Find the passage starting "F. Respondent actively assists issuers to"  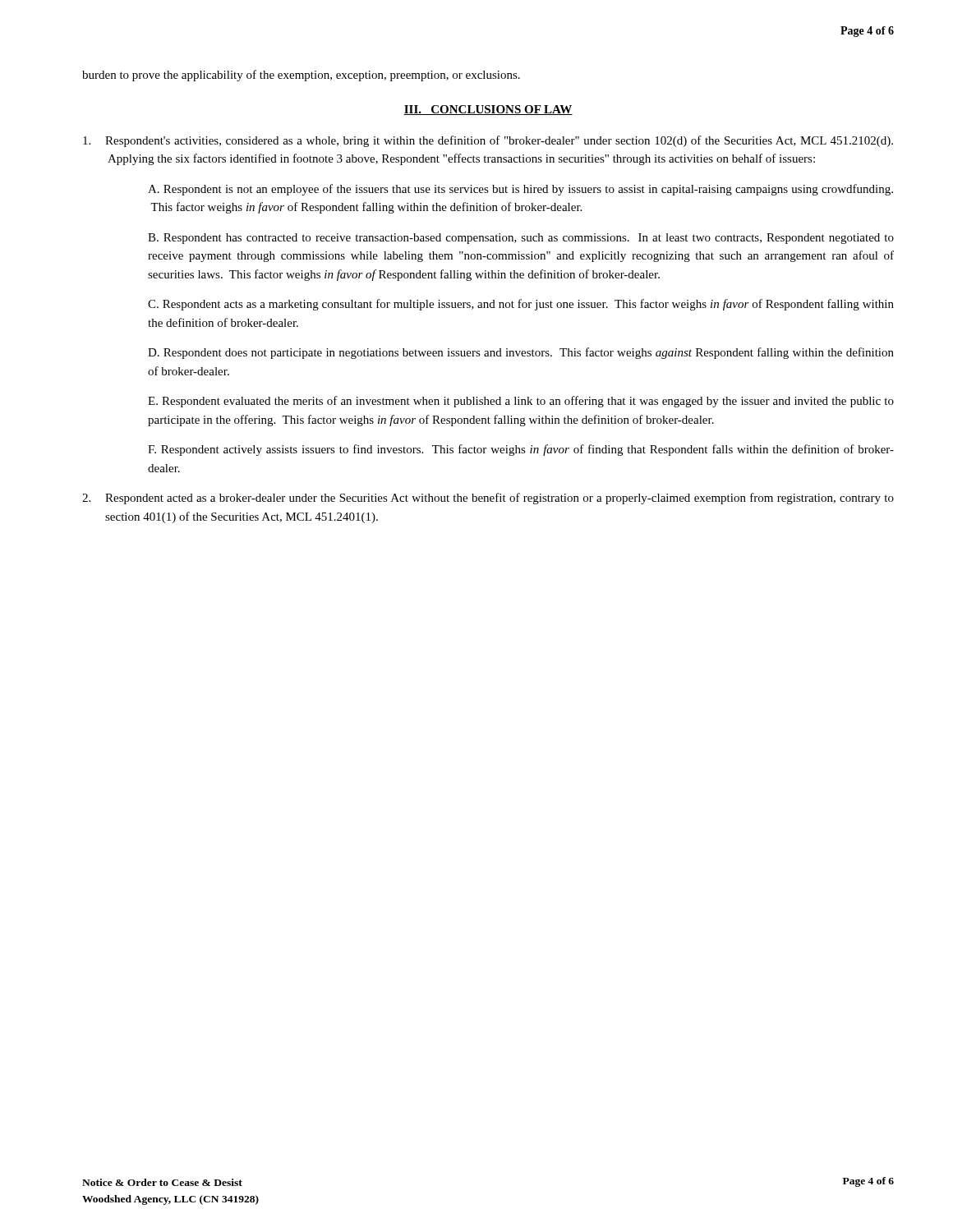tap(521, 459)
